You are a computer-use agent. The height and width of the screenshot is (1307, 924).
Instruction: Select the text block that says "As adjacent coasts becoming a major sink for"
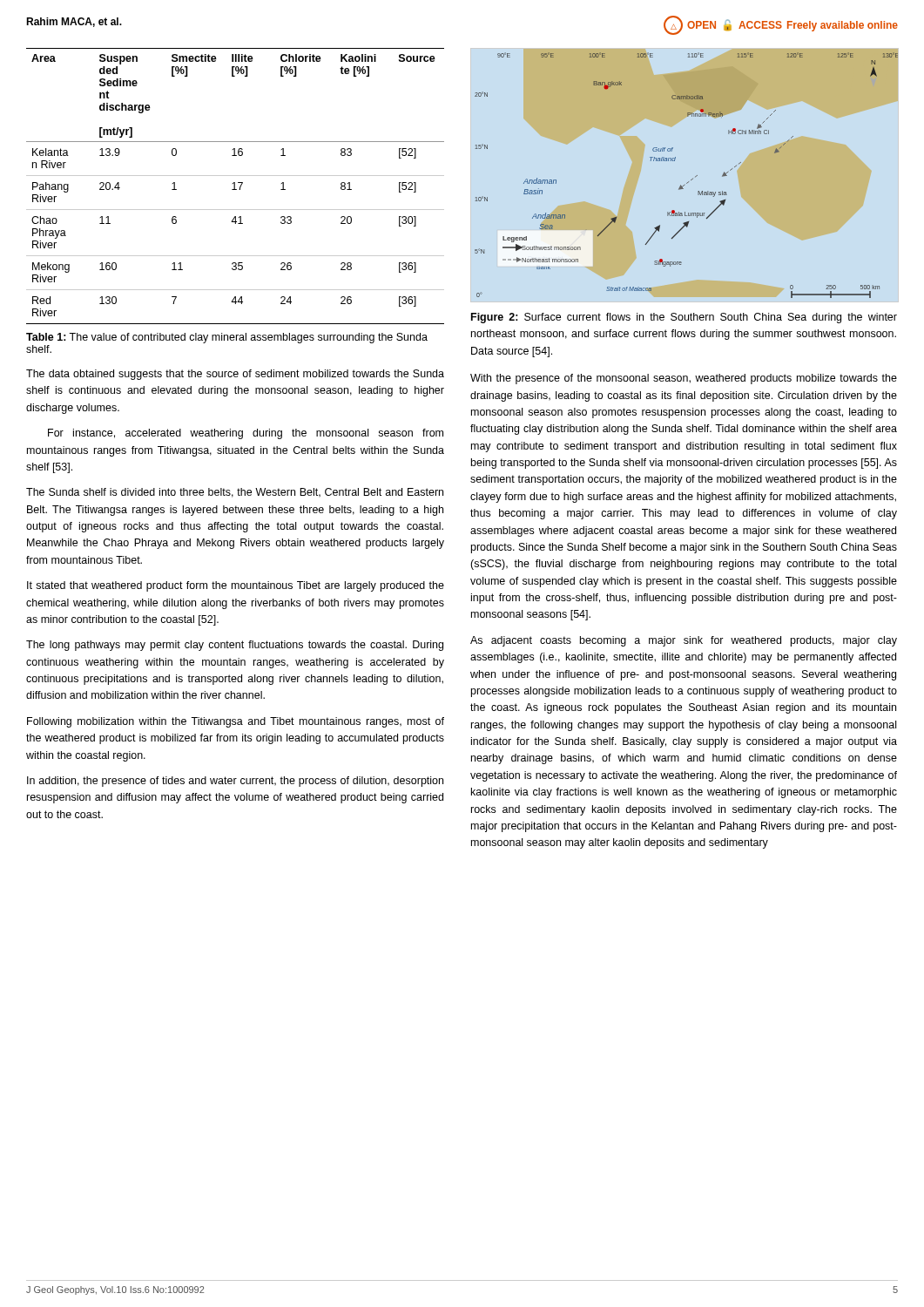click(684, 742)
